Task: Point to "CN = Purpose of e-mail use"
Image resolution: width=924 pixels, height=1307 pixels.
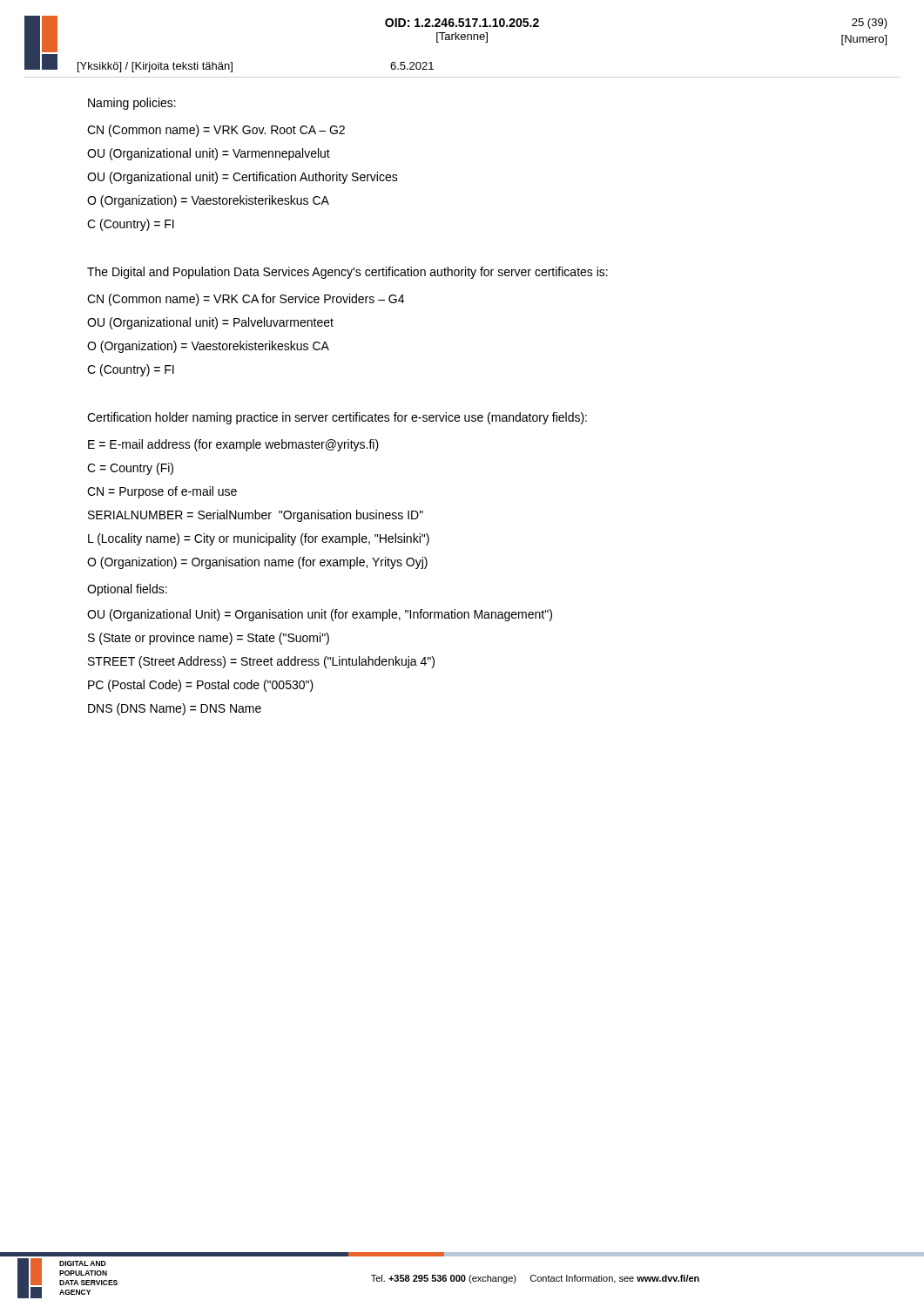Action: [x=162, y=491]
